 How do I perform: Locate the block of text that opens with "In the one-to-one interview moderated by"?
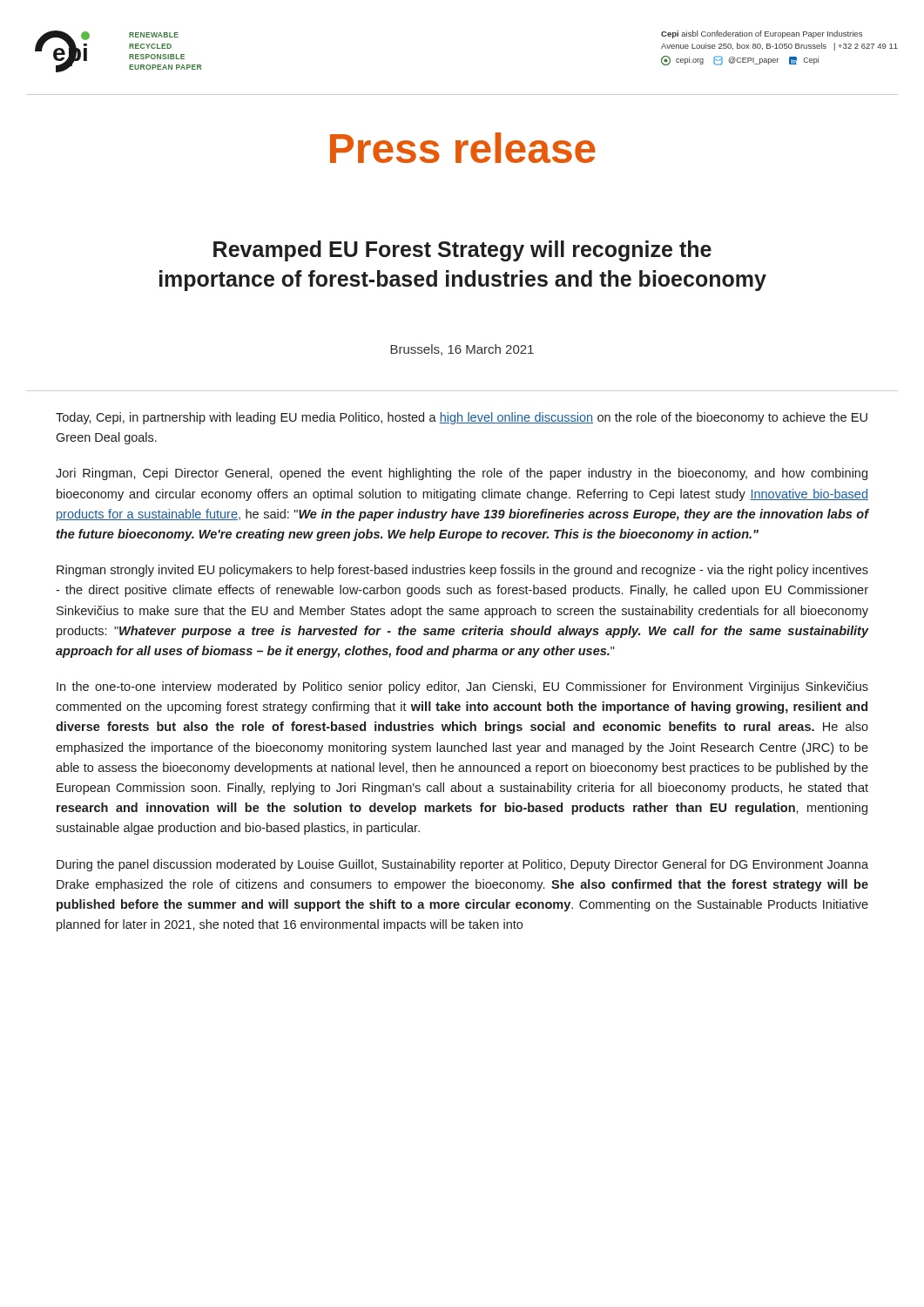point(462,758)
